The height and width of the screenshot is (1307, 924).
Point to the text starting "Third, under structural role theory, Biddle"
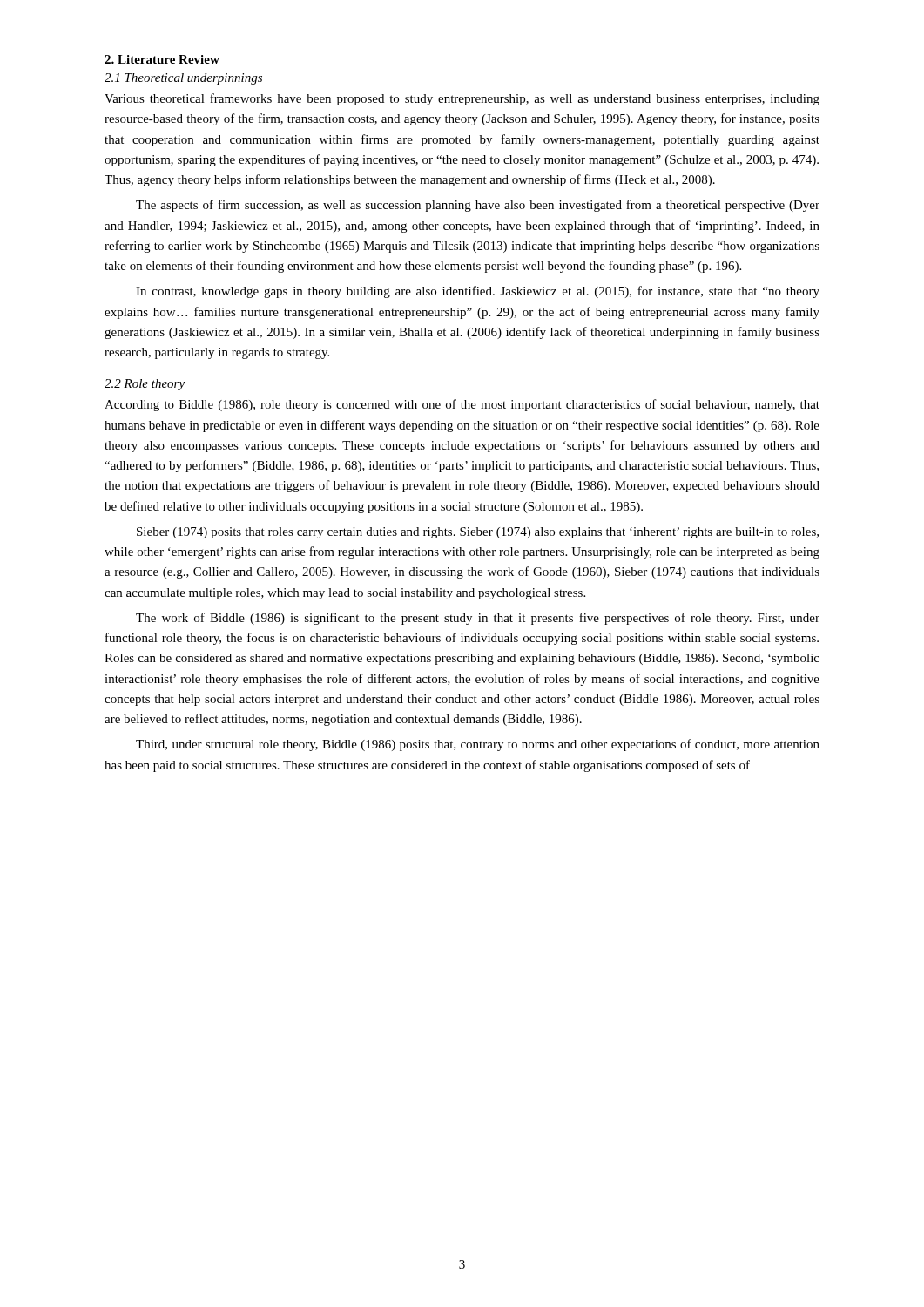462,754
